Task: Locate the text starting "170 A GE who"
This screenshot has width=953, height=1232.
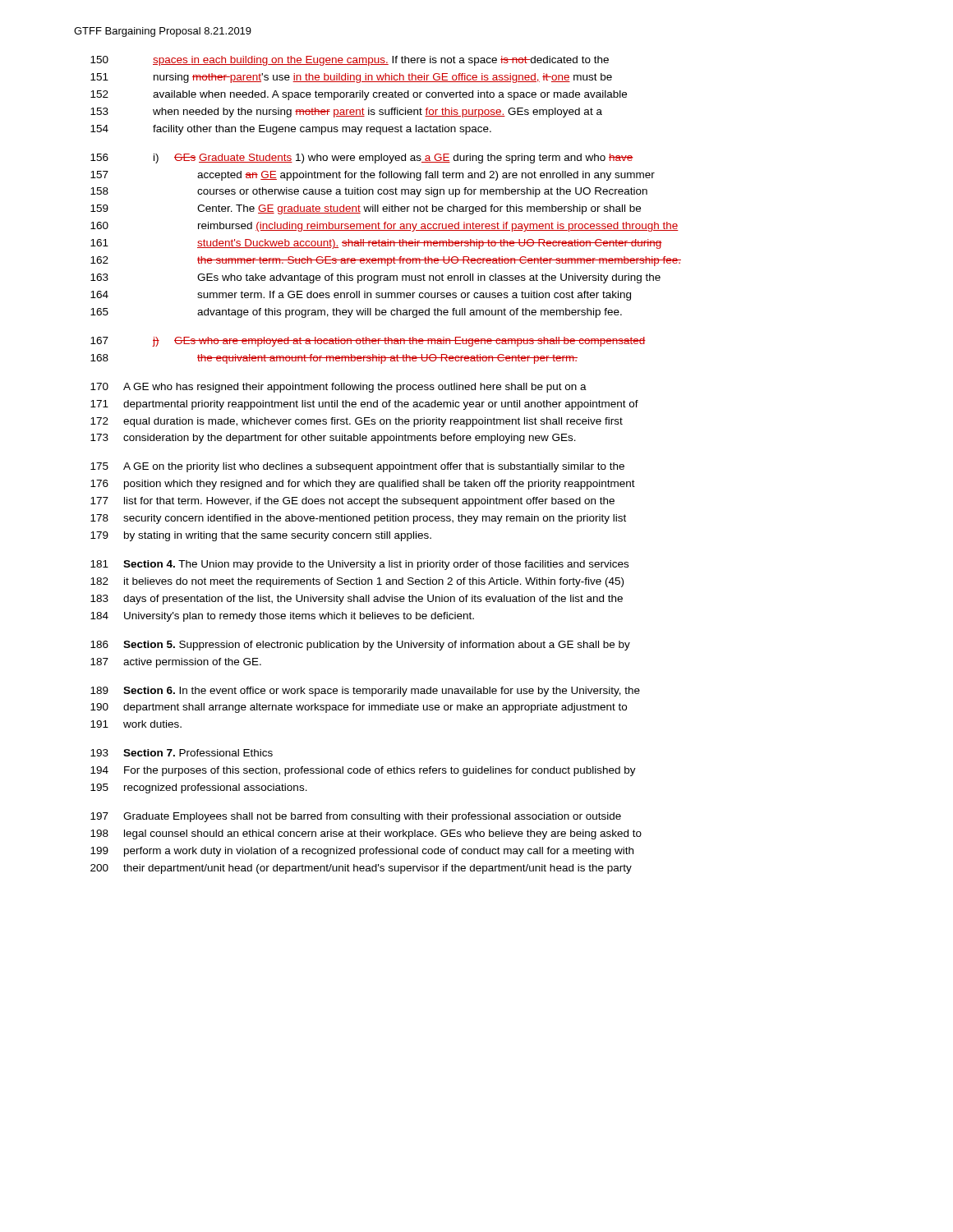Action: (476, 413)
